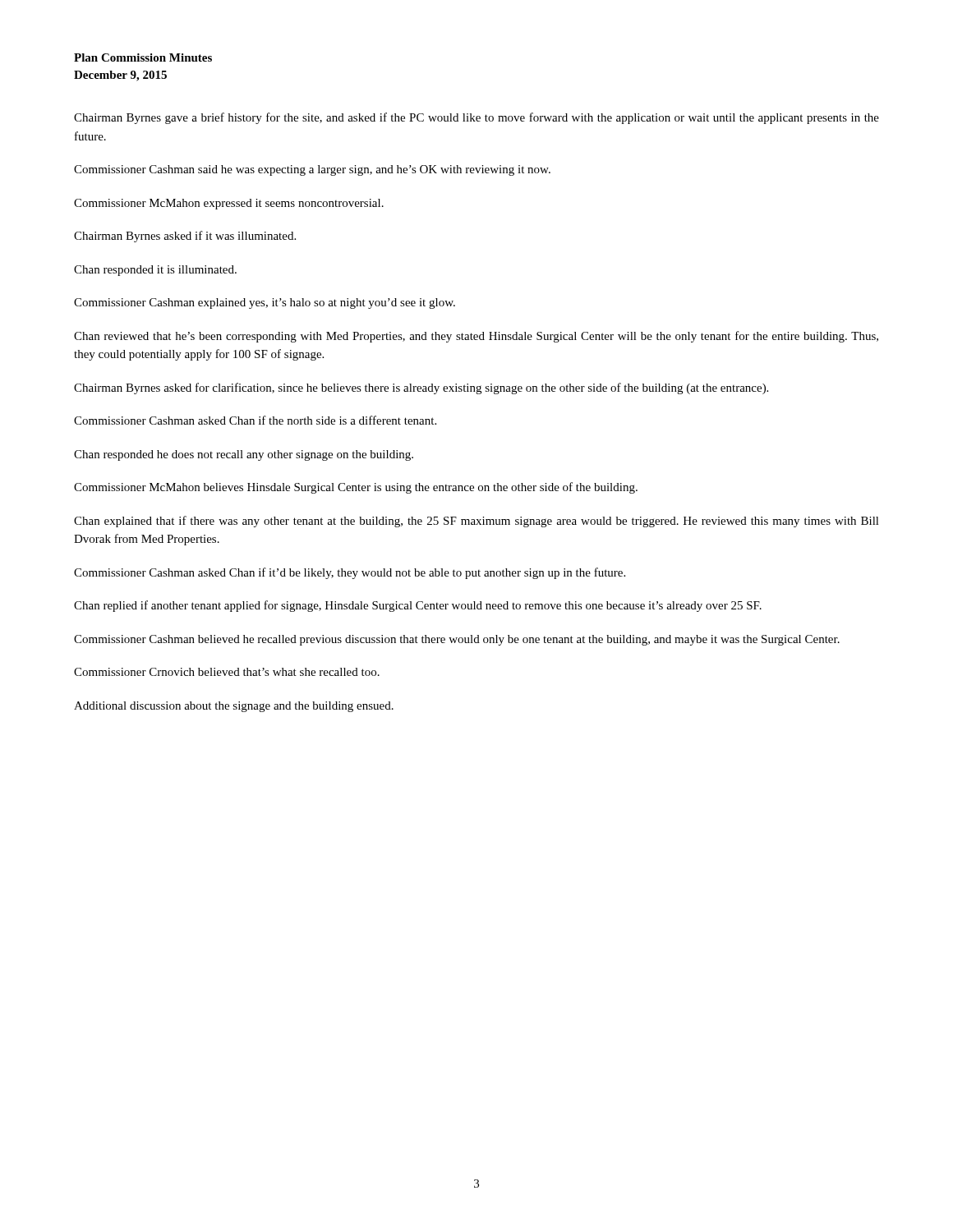
Task: Navigate to the region starting "Commissioner Cashman asked Chan if the"
Action: [256, 421]
